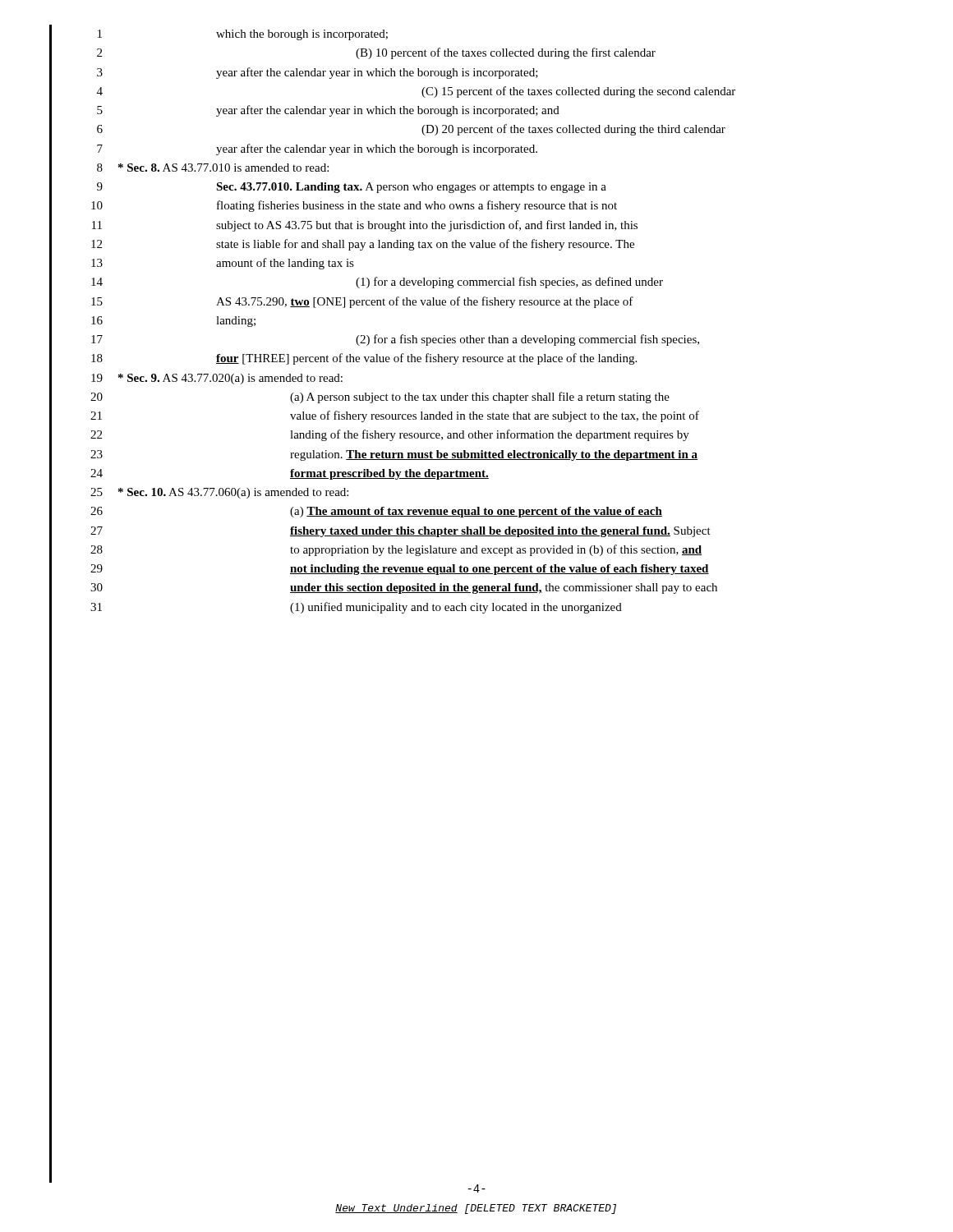Click the passage that begins "22 landing of the fishery resource, and"
Screen dimensions: 1232x953
click(x=476, y=435)
